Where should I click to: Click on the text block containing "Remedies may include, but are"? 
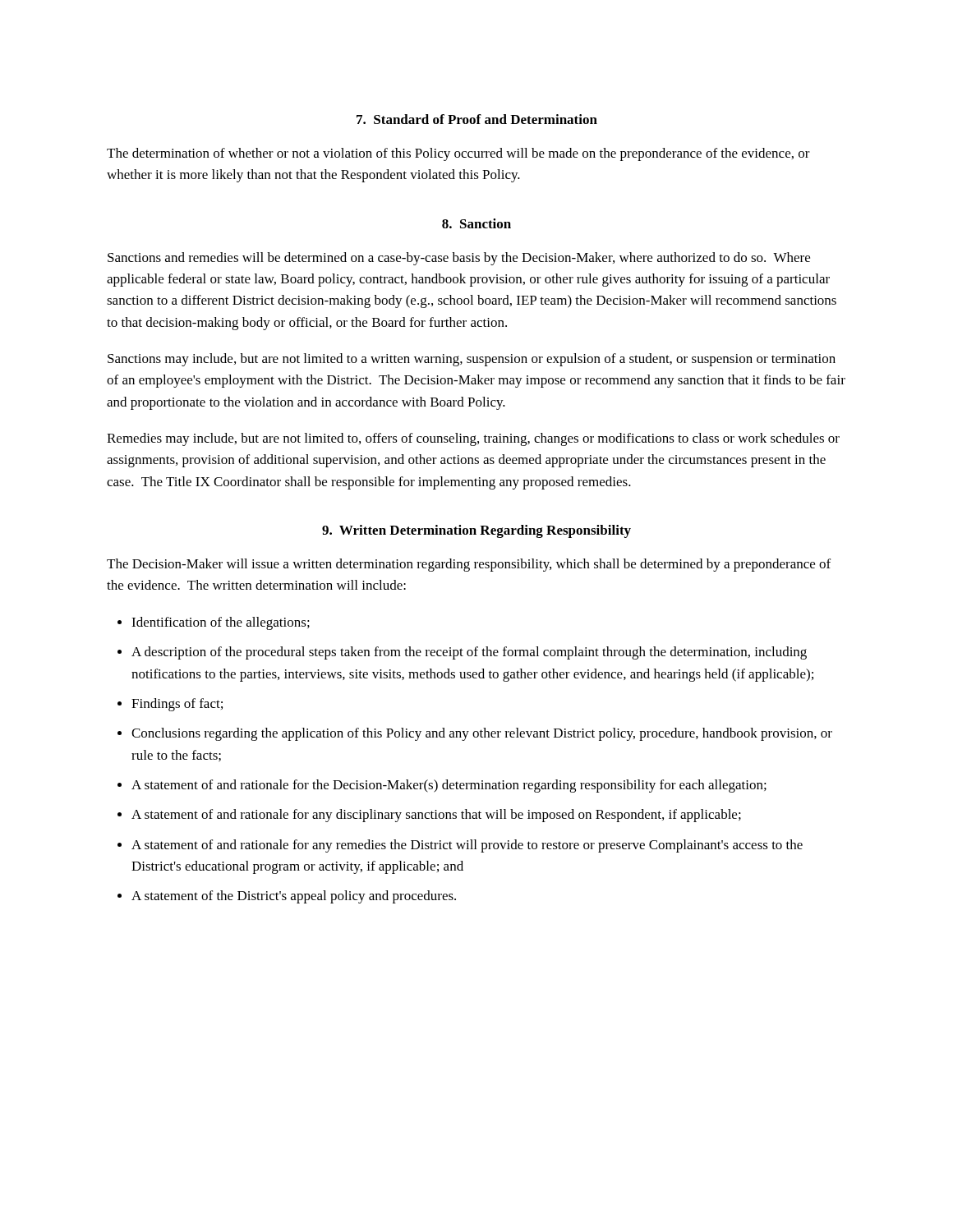pos(473,460)
